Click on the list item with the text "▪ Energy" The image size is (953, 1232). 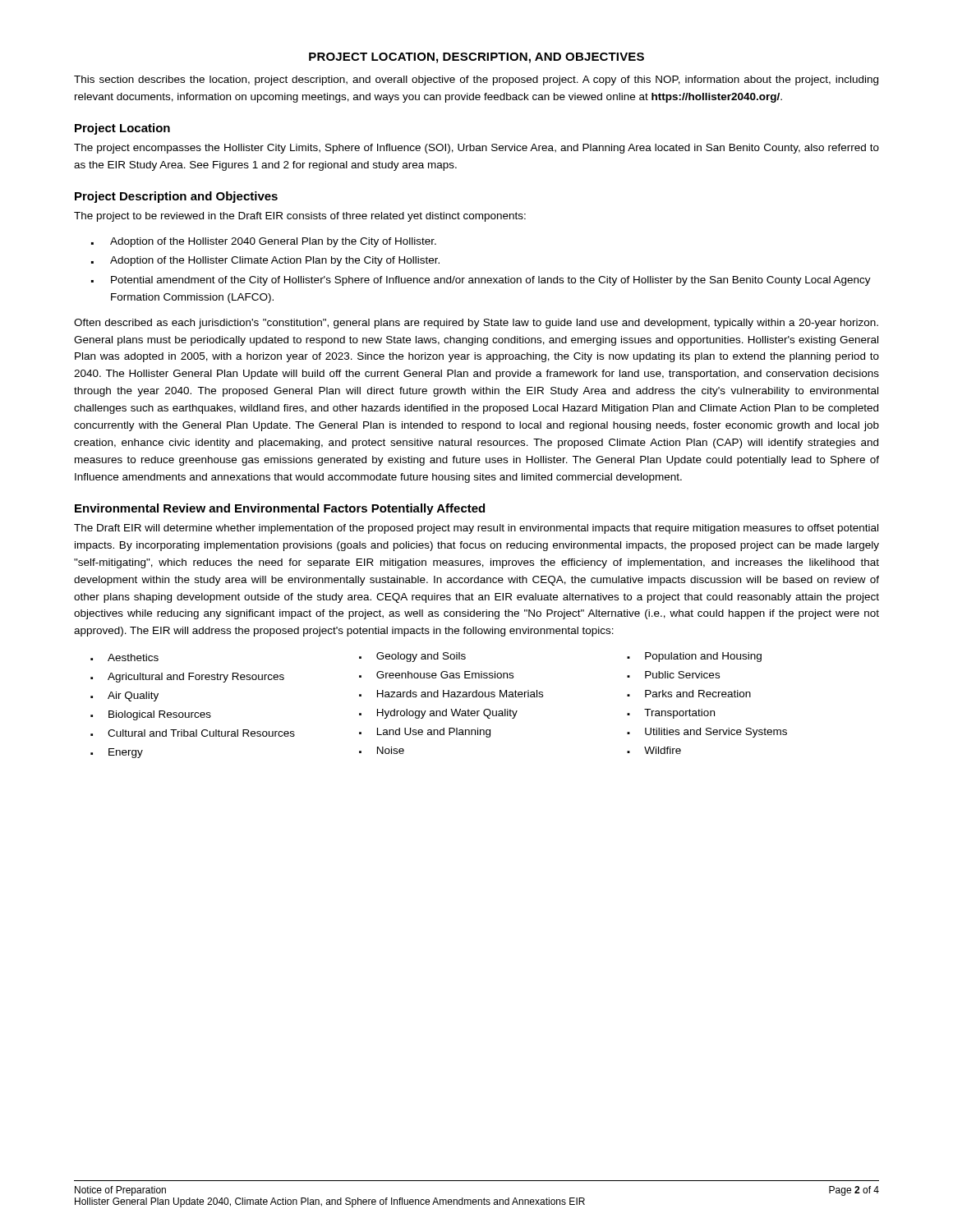(117, 753)
